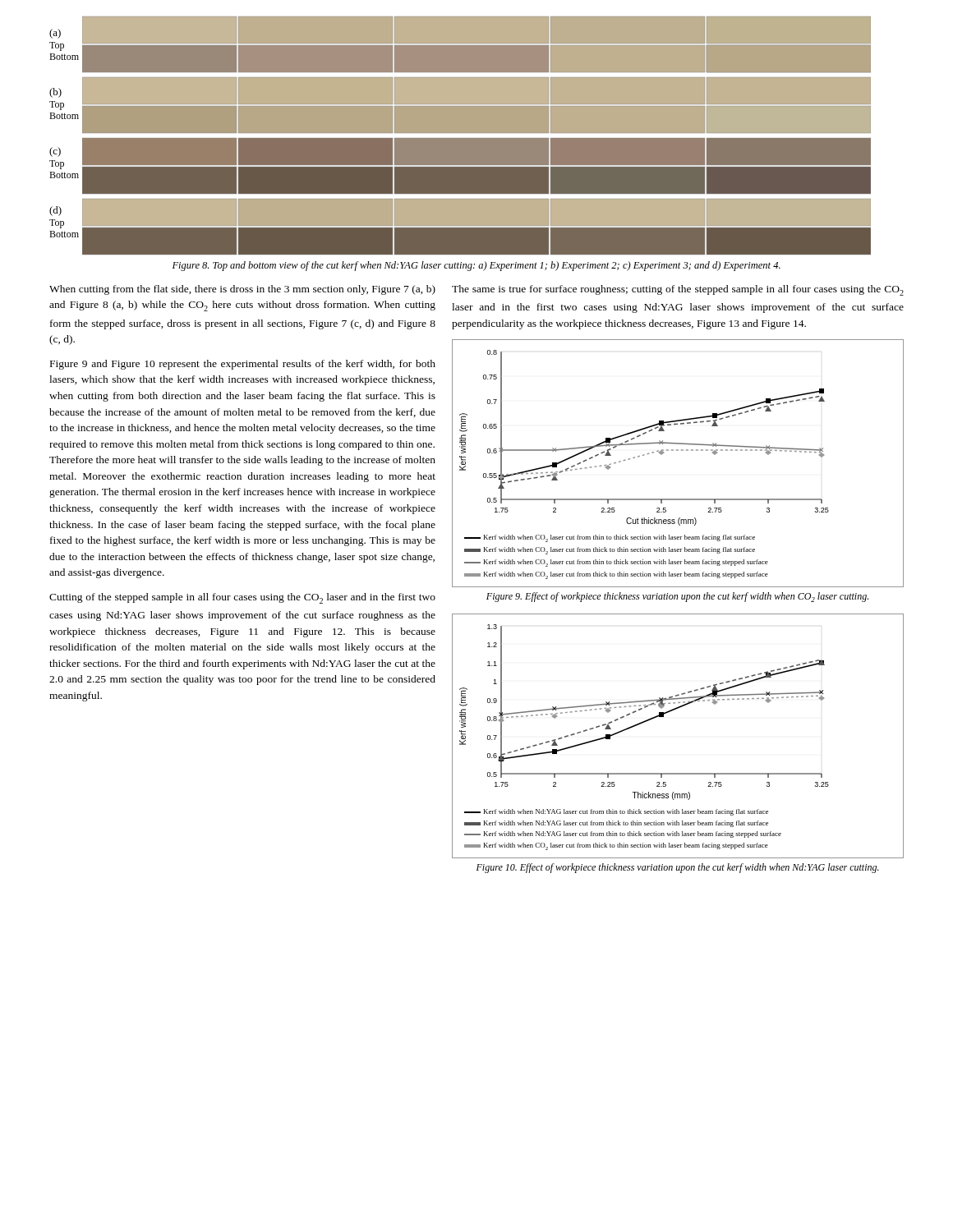Click on the text block with the text "When cutting from"
This screenshot has width=953, height=1232.
pos(242,314)
